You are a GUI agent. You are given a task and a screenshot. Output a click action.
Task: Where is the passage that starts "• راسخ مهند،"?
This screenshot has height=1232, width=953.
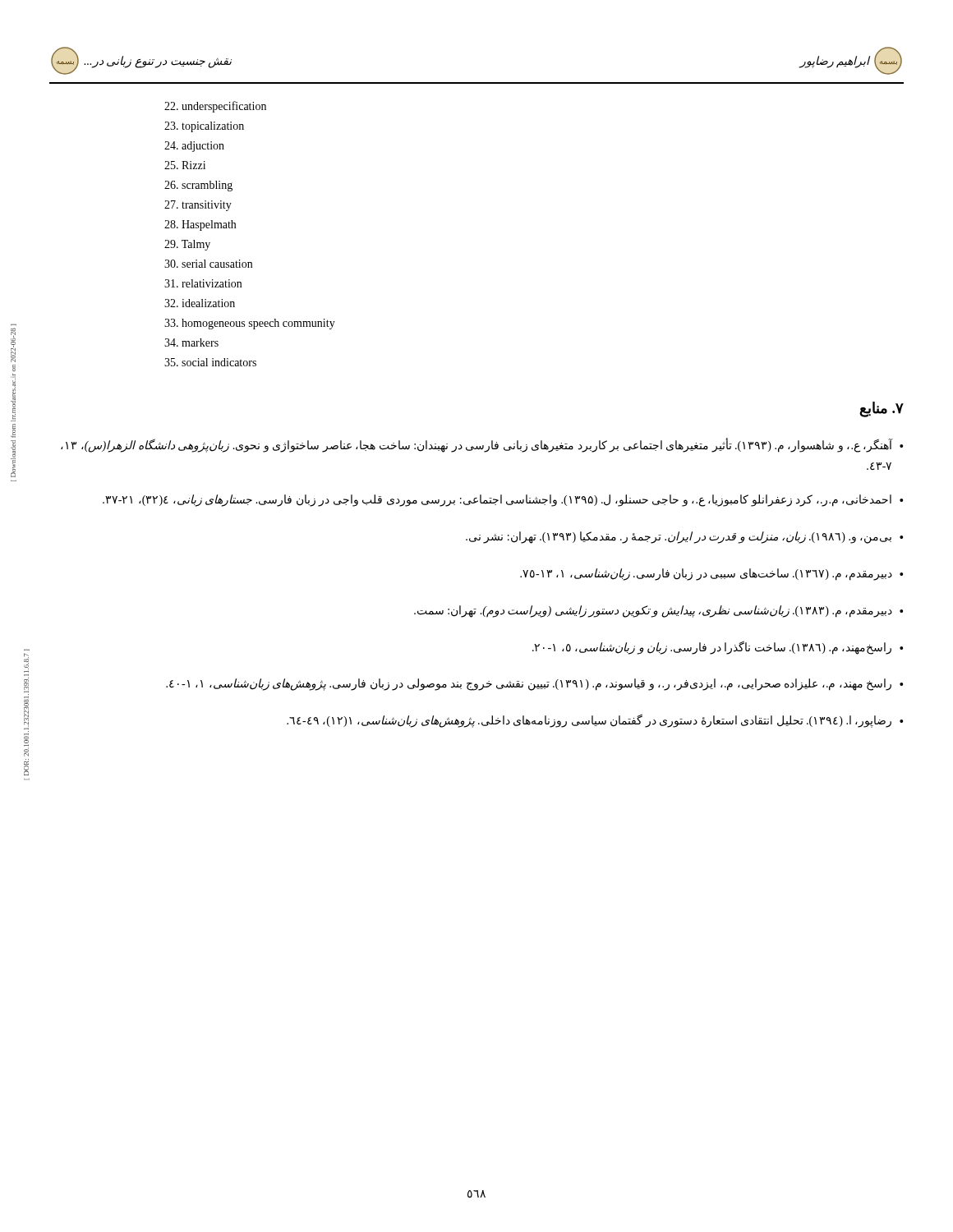(535, 686)
